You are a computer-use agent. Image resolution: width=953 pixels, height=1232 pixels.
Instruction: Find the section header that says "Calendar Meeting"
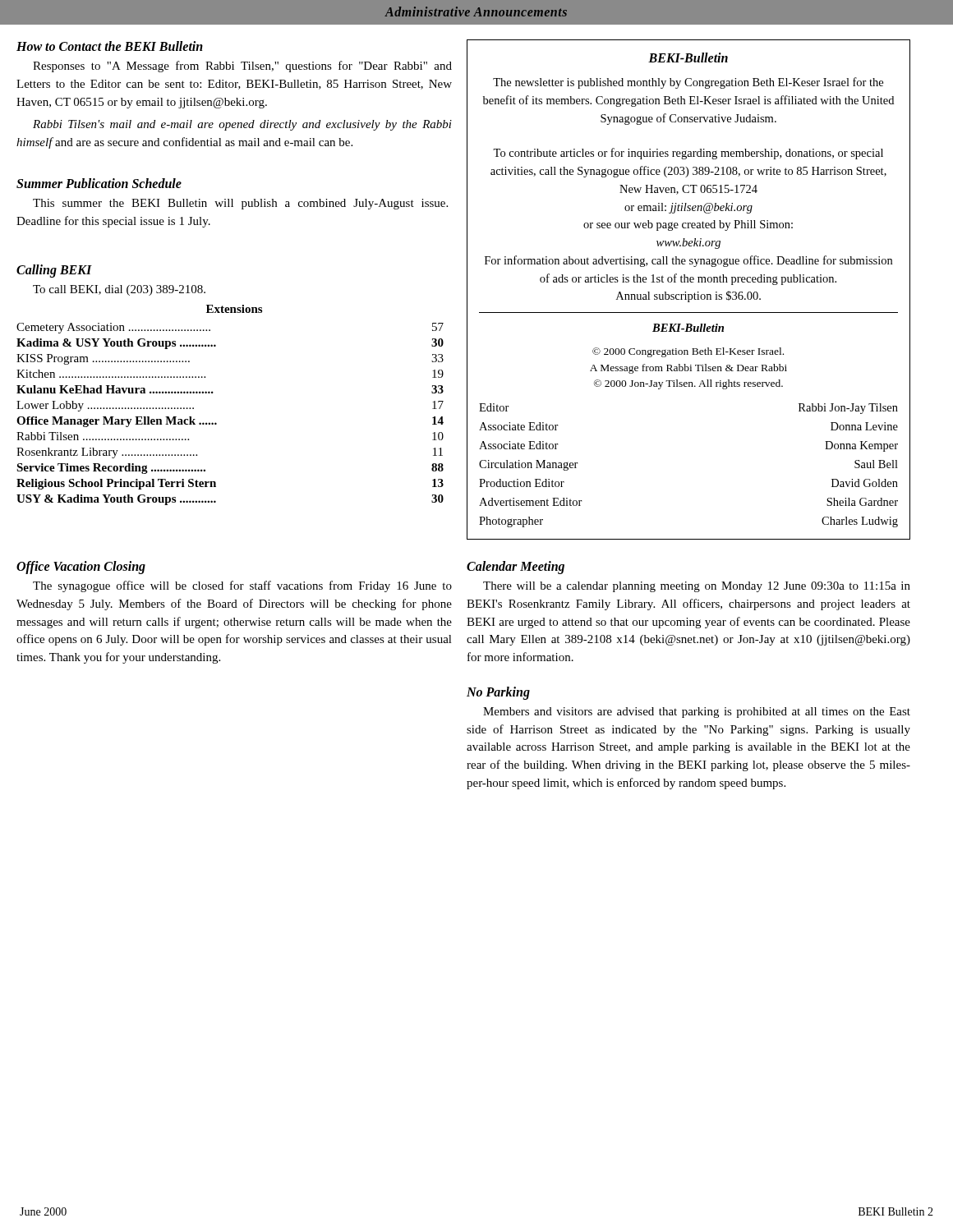click(x=516, y=566)
